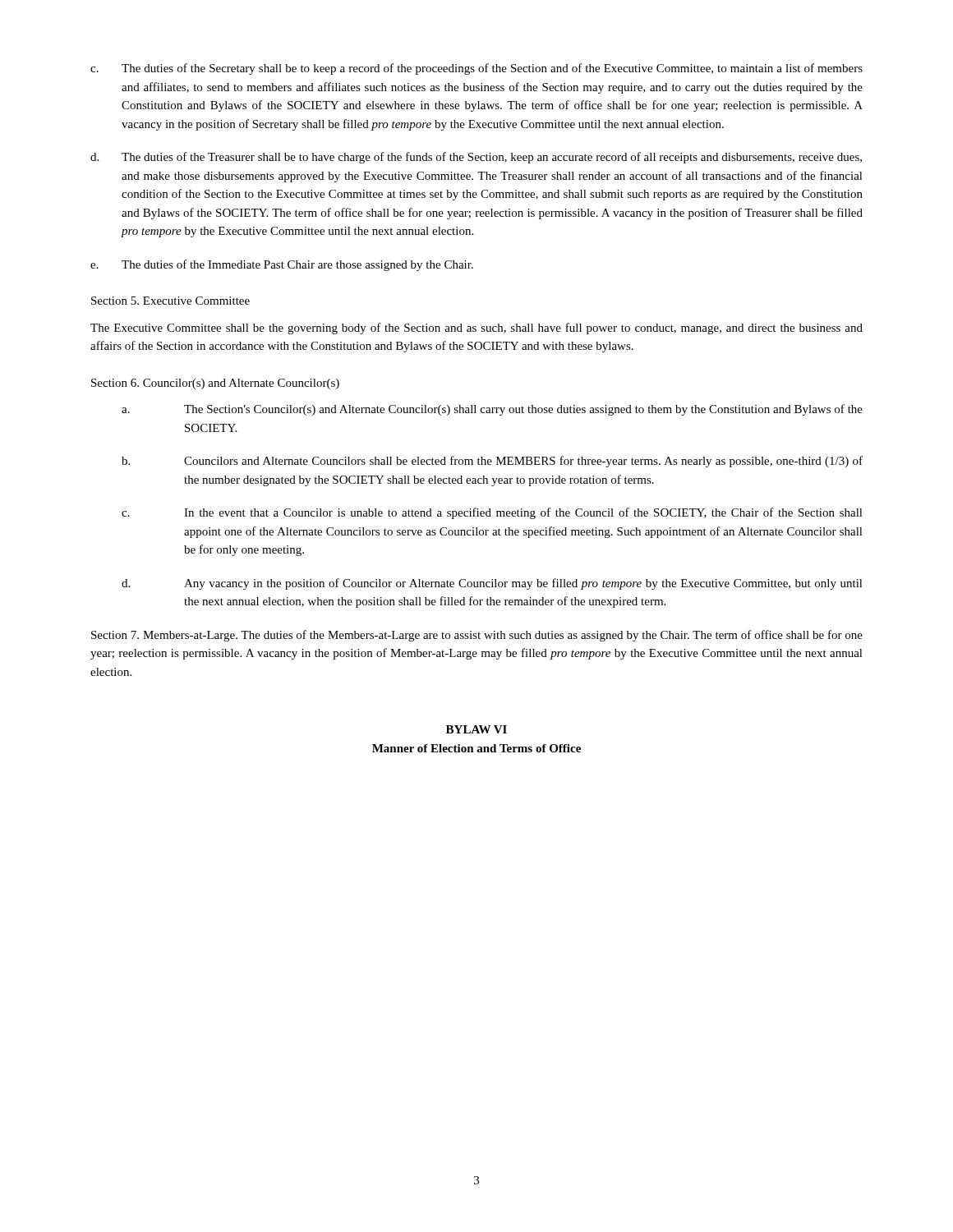Find the list item that says "a. The Section's Councilor(s) and"
This screenshot has width=953, height=1232.
point(476,419)
